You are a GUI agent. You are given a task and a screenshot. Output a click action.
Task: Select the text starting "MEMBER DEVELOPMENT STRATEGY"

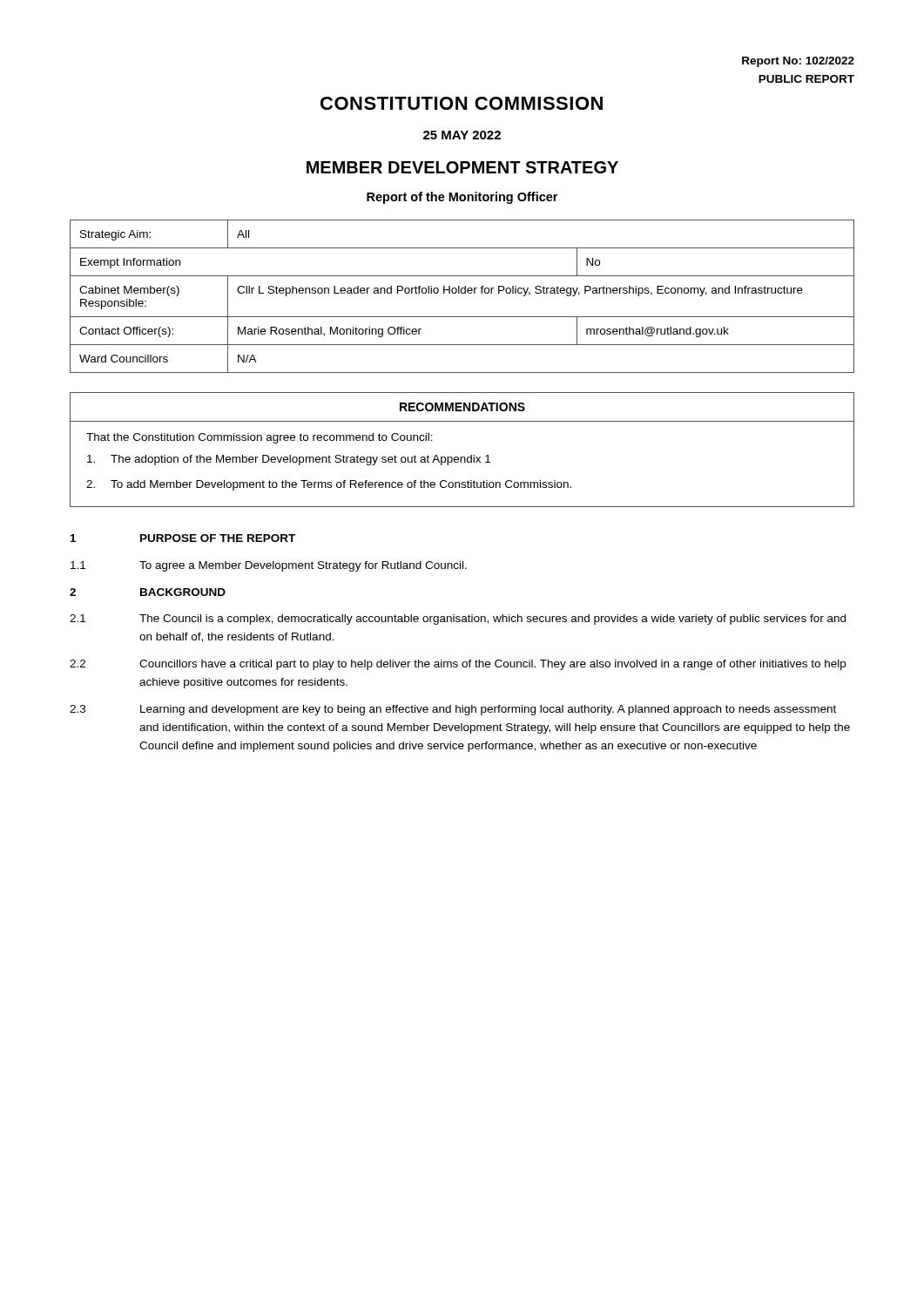tap(462, 167)
